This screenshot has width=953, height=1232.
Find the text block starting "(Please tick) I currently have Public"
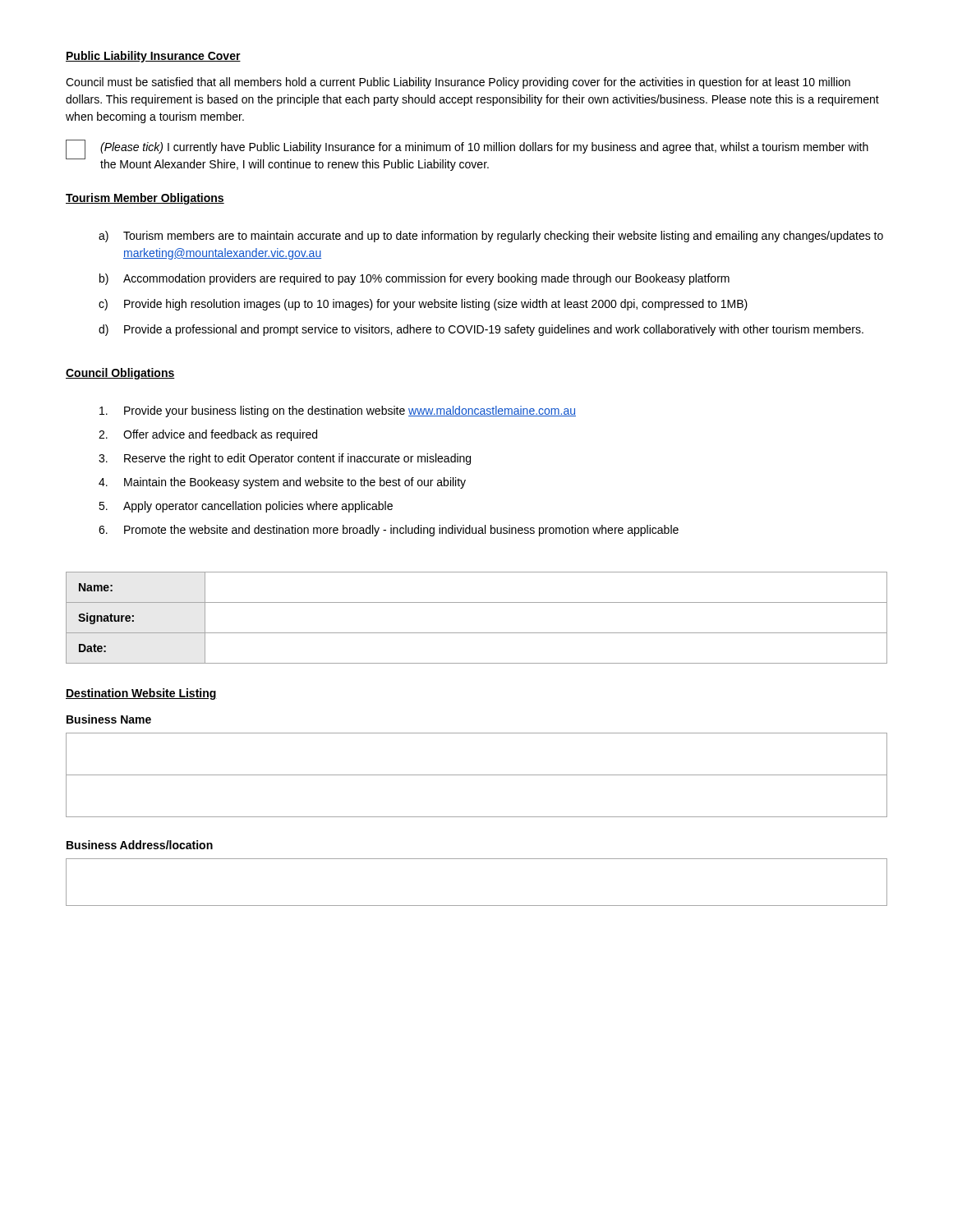[484, 156]
